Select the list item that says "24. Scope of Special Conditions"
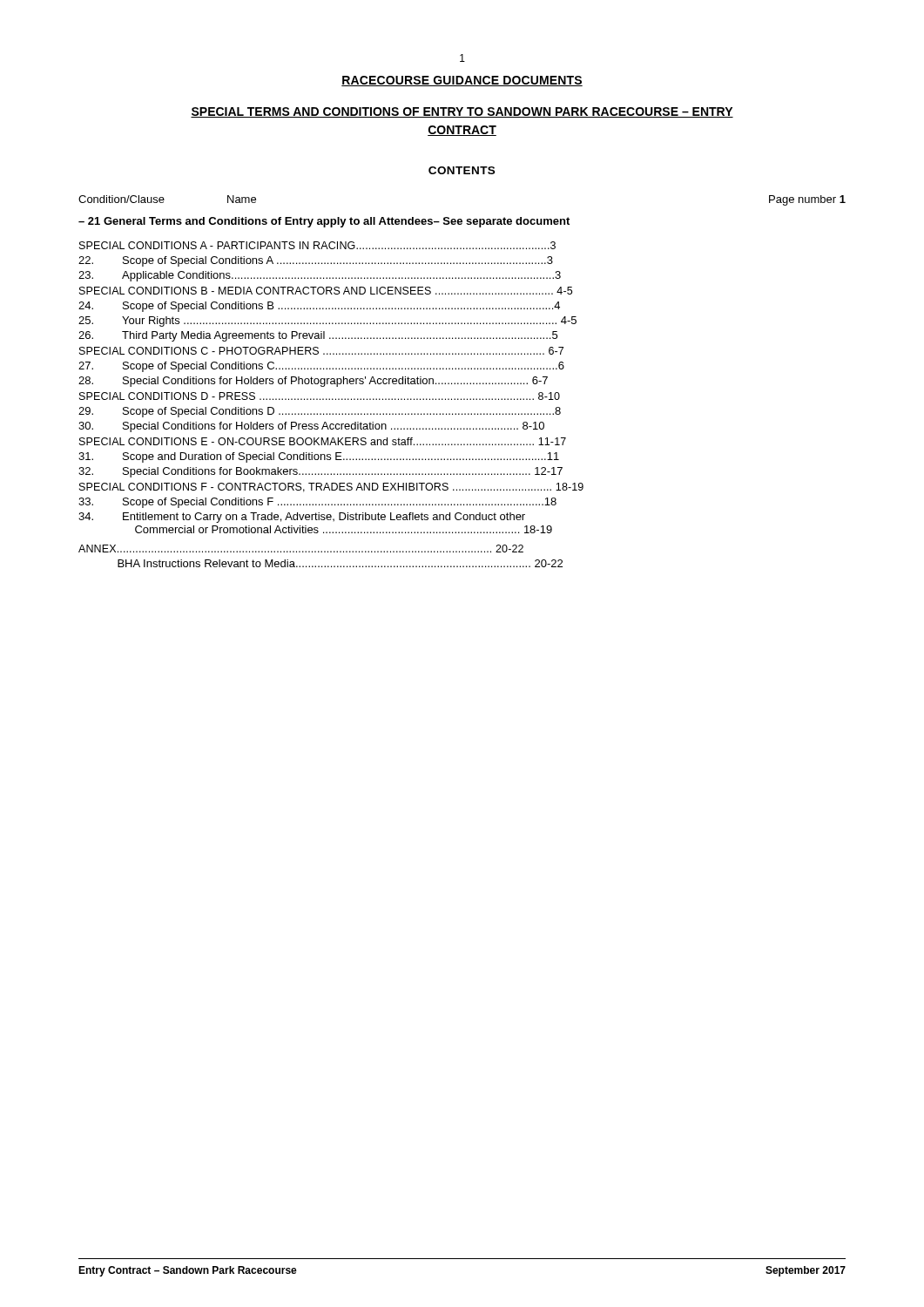 pyautogui.click(x=462, y=305)
